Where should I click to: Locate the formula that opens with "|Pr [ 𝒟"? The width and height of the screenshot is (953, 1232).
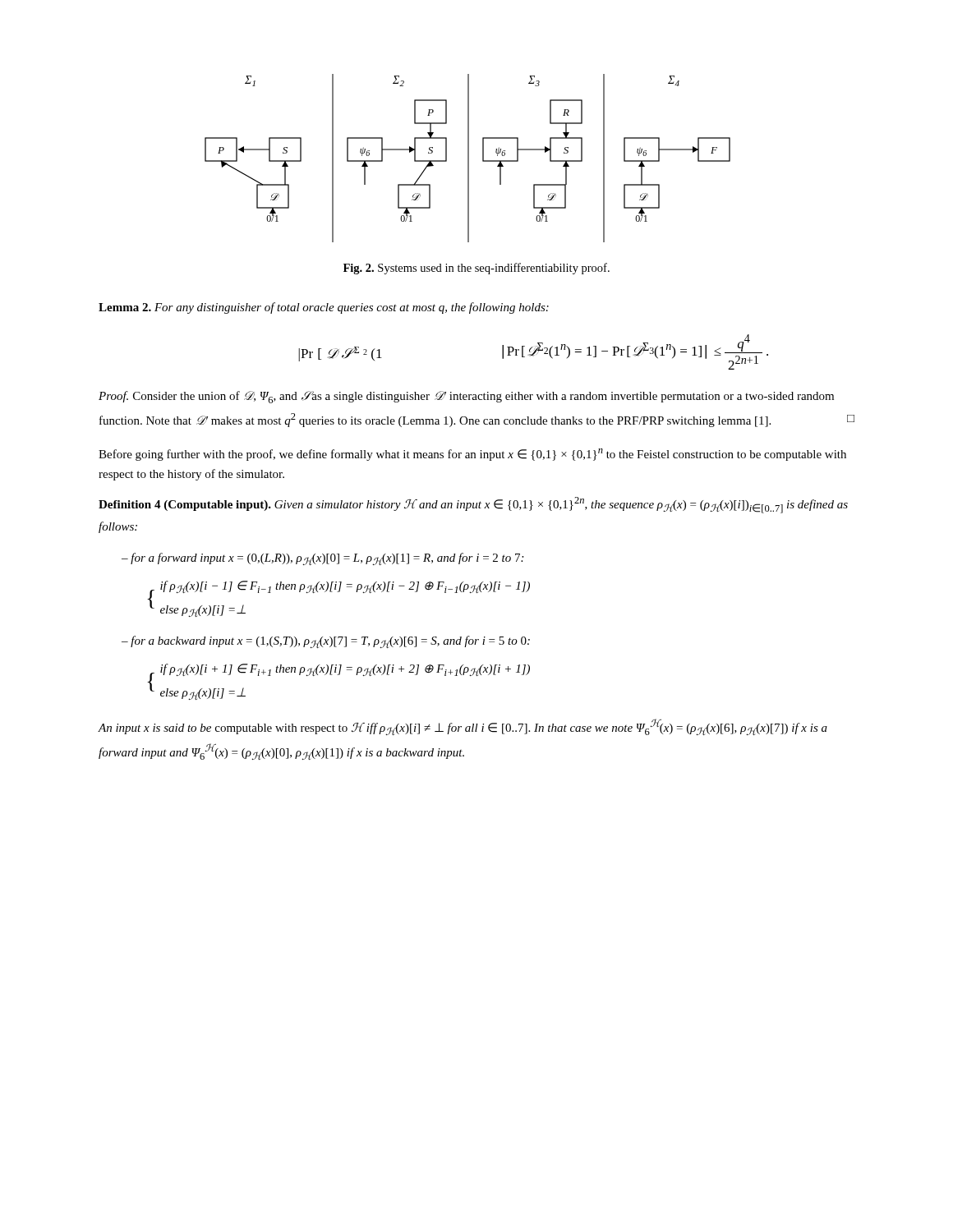533,352
